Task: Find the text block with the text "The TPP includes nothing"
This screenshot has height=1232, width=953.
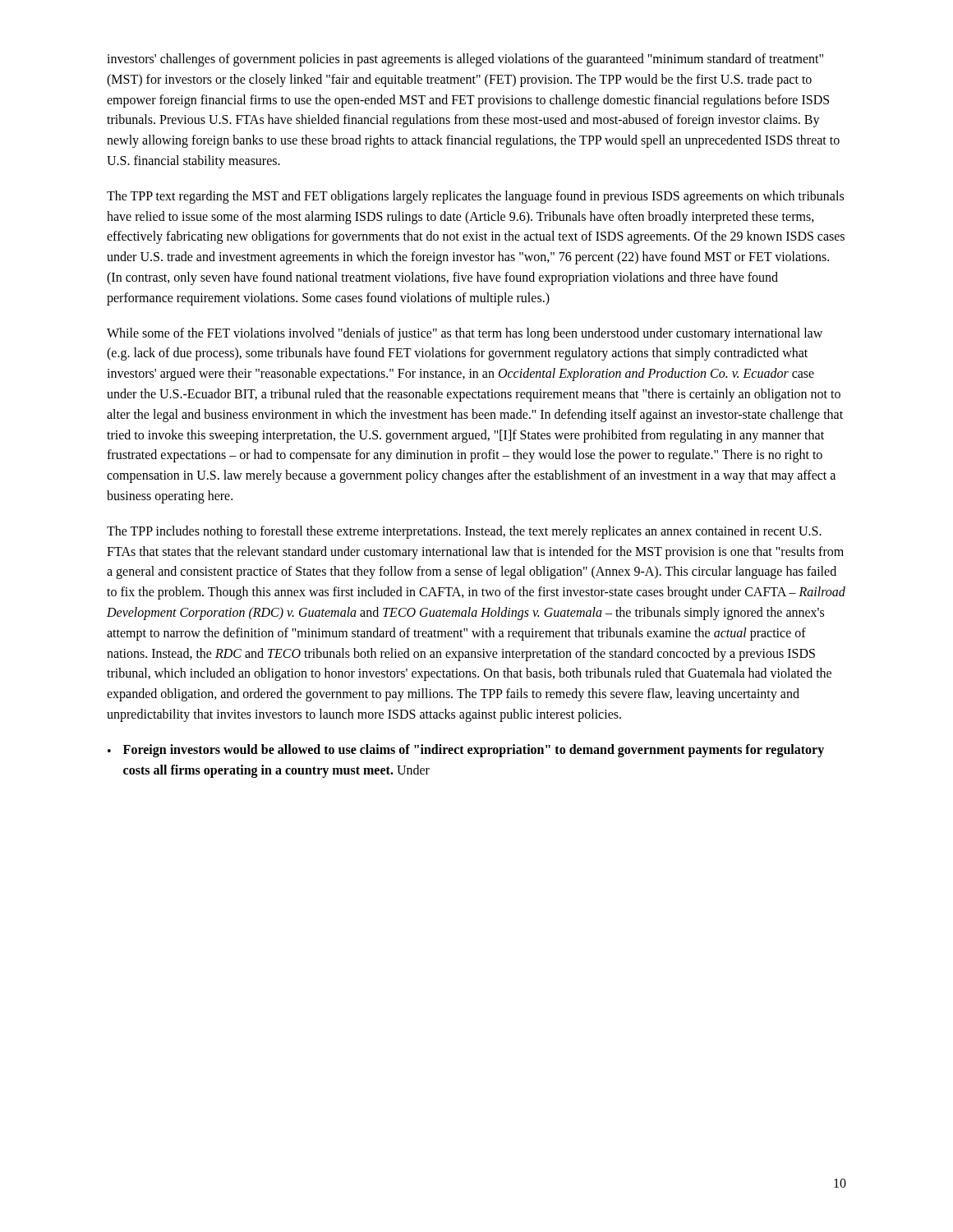Action: click(x=476, y=622)
